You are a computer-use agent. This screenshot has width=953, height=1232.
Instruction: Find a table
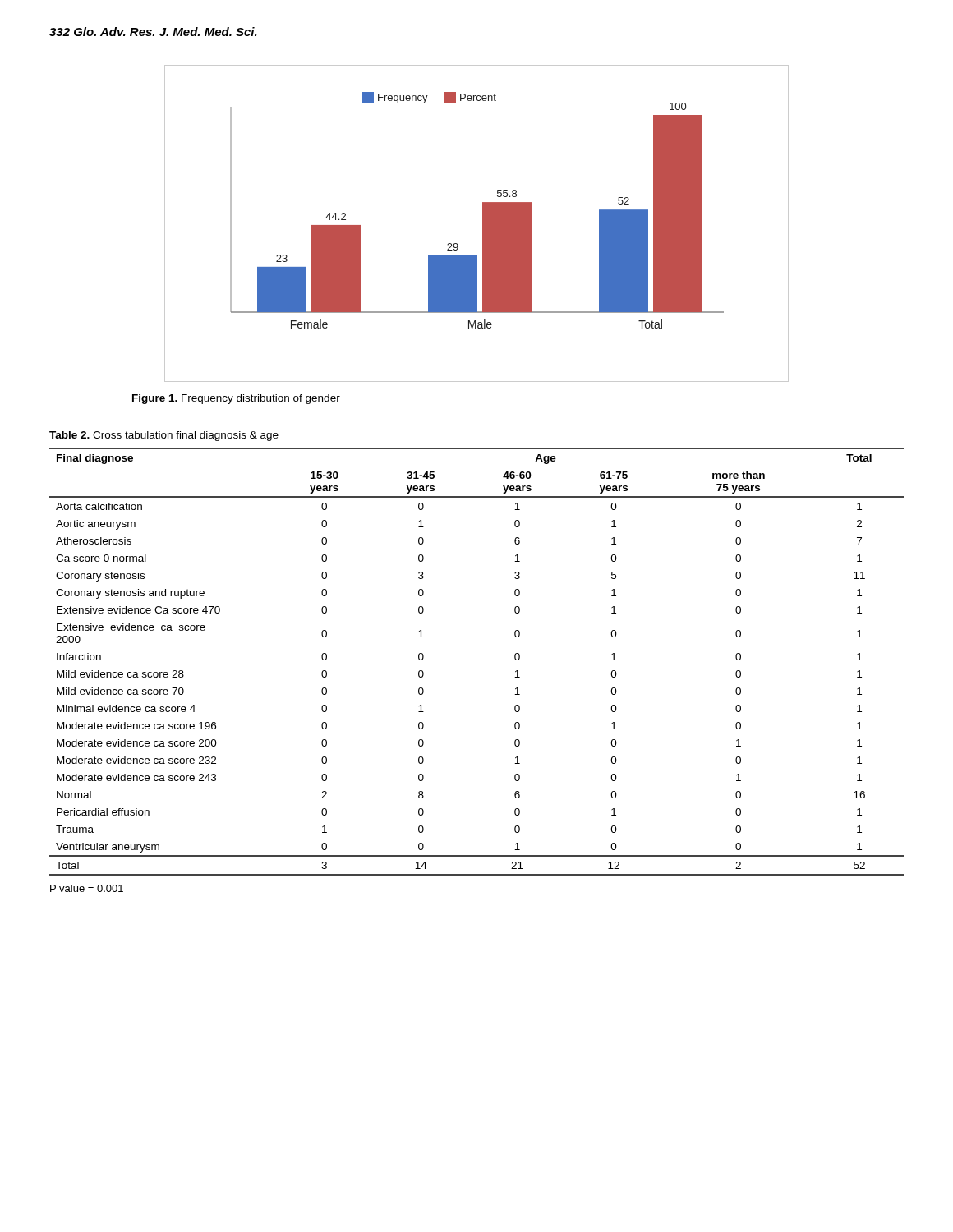coord(476,662)
